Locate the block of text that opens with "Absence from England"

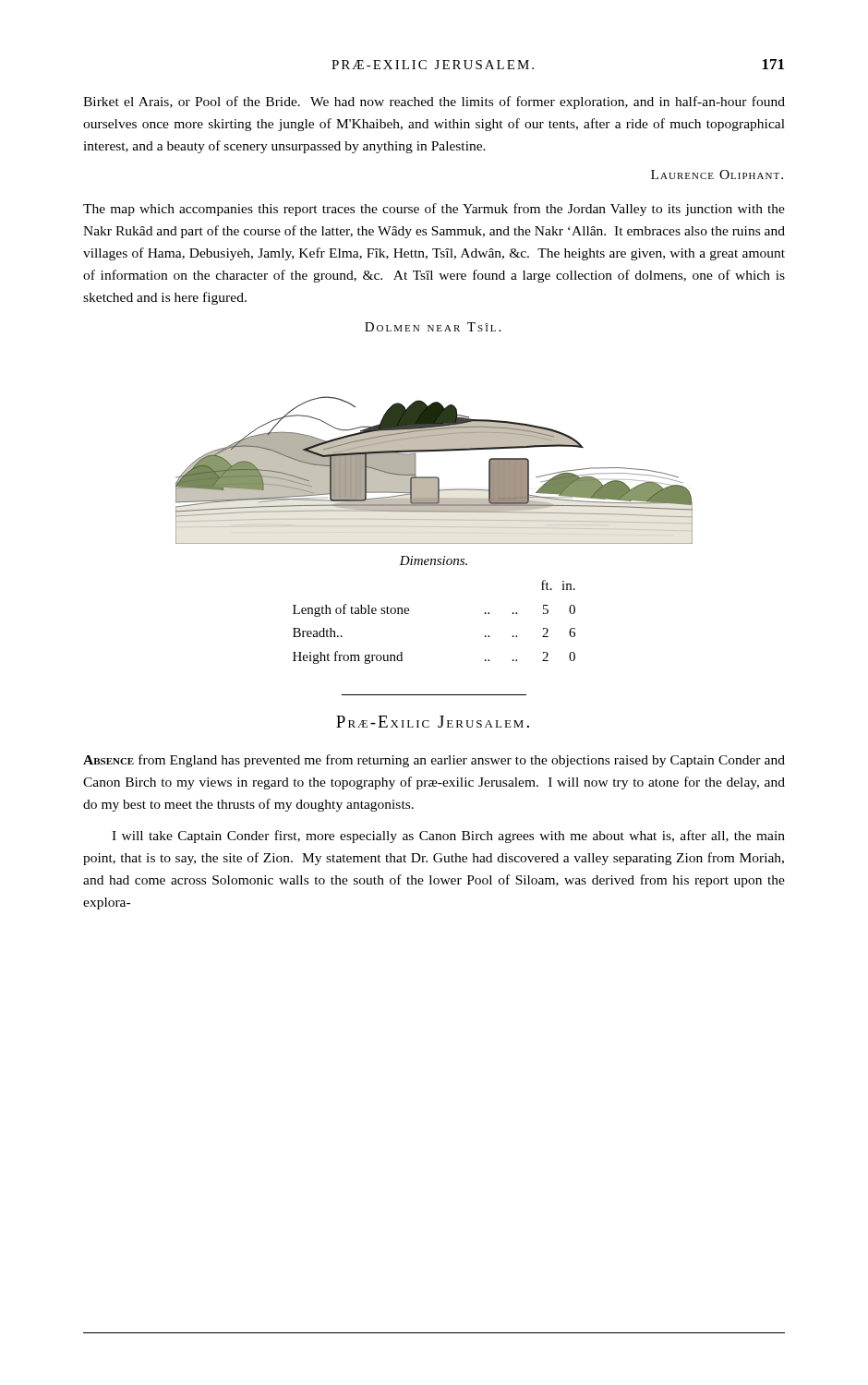(x=434, y=782)
